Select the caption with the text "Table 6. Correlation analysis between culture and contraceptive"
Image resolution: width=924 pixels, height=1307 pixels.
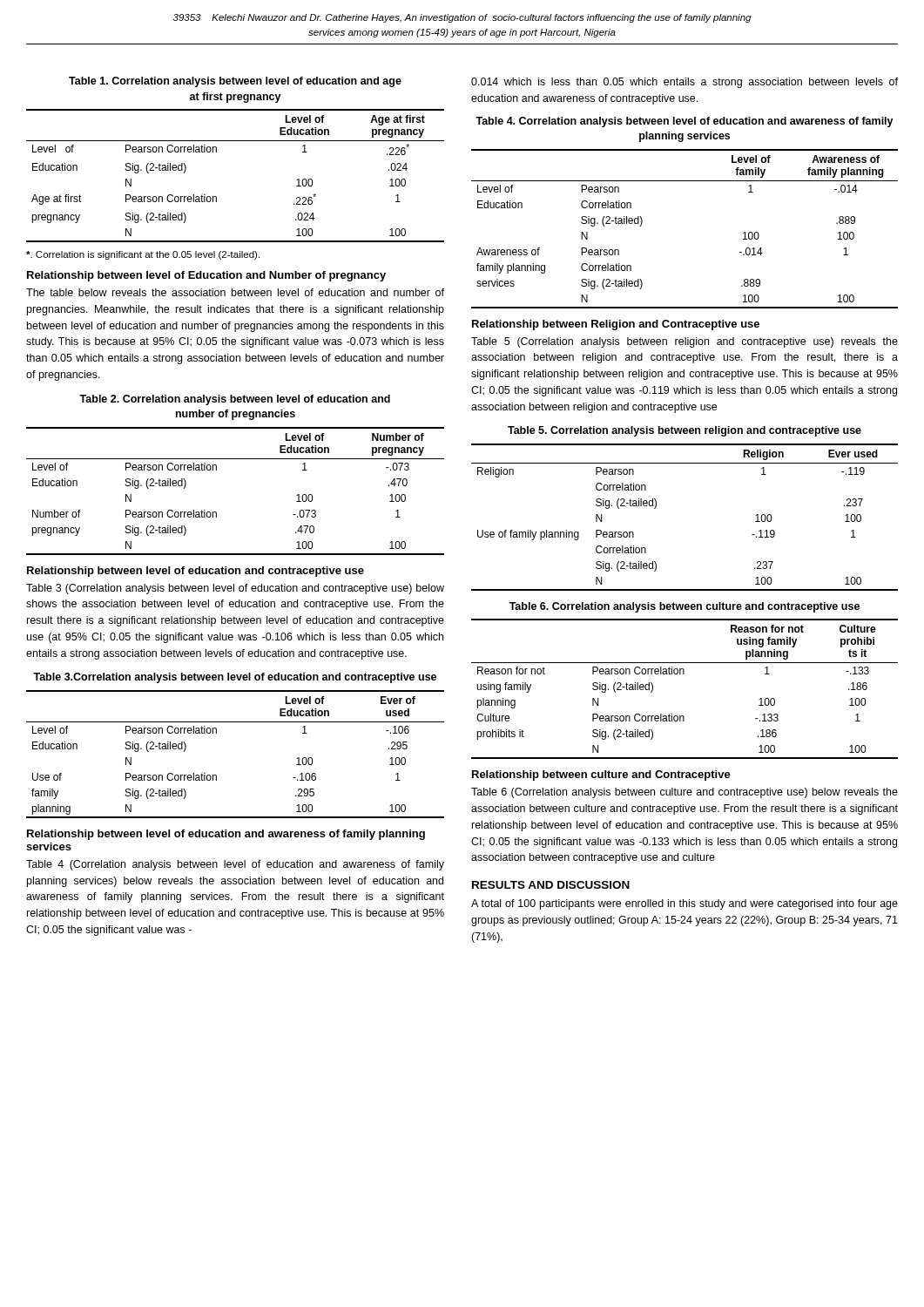point(684,606)
